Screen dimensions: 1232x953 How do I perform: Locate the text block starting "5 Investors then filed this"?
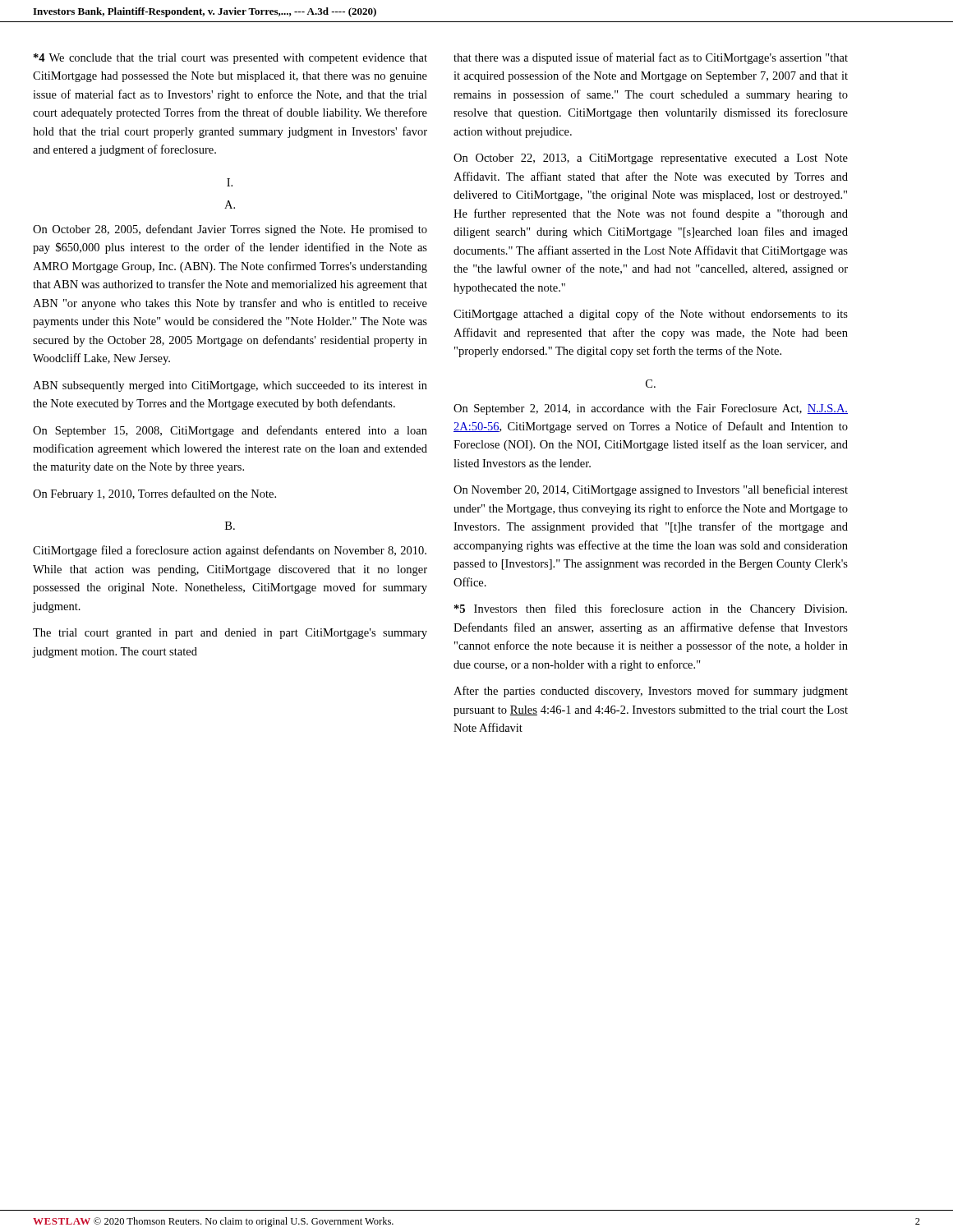(651, 637)
